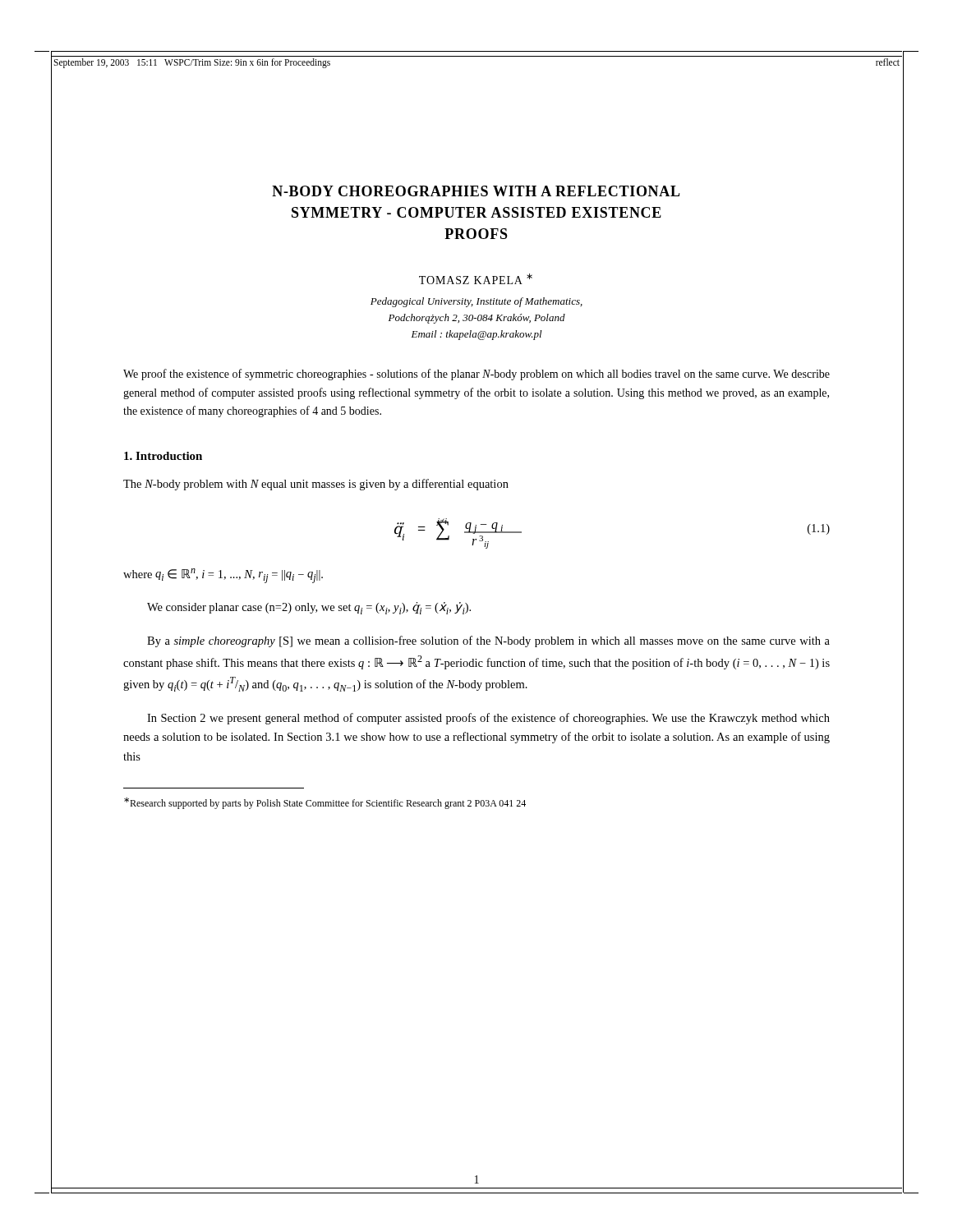The image size is (953, 1232).
Task: Click on the text block that reads "TOMASZ KAPELA ∗ Pedagogical University, Institute"
Action: tap(476, 307)
